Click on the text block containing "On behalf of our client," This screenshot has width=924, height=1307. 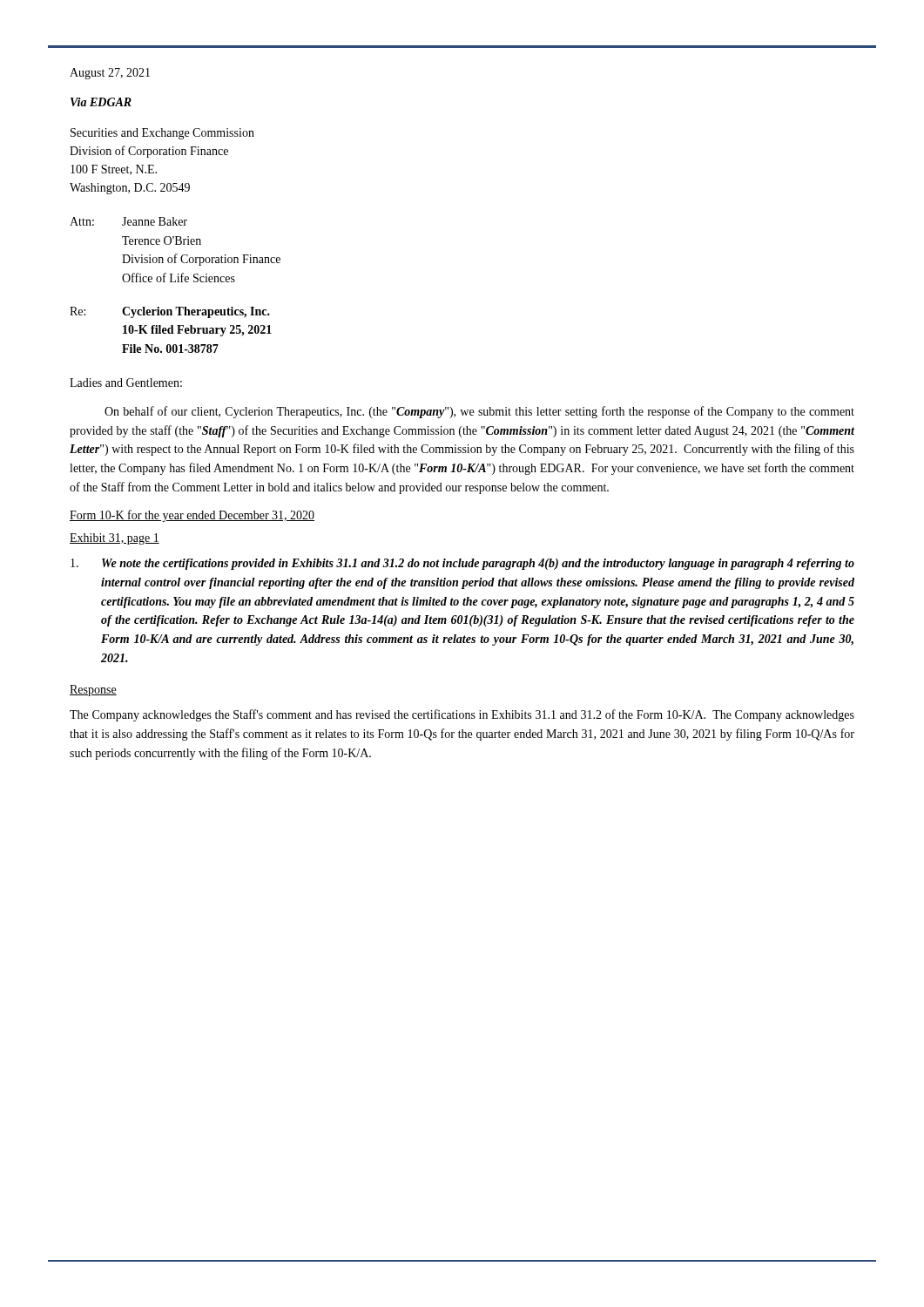click(462, 449)
